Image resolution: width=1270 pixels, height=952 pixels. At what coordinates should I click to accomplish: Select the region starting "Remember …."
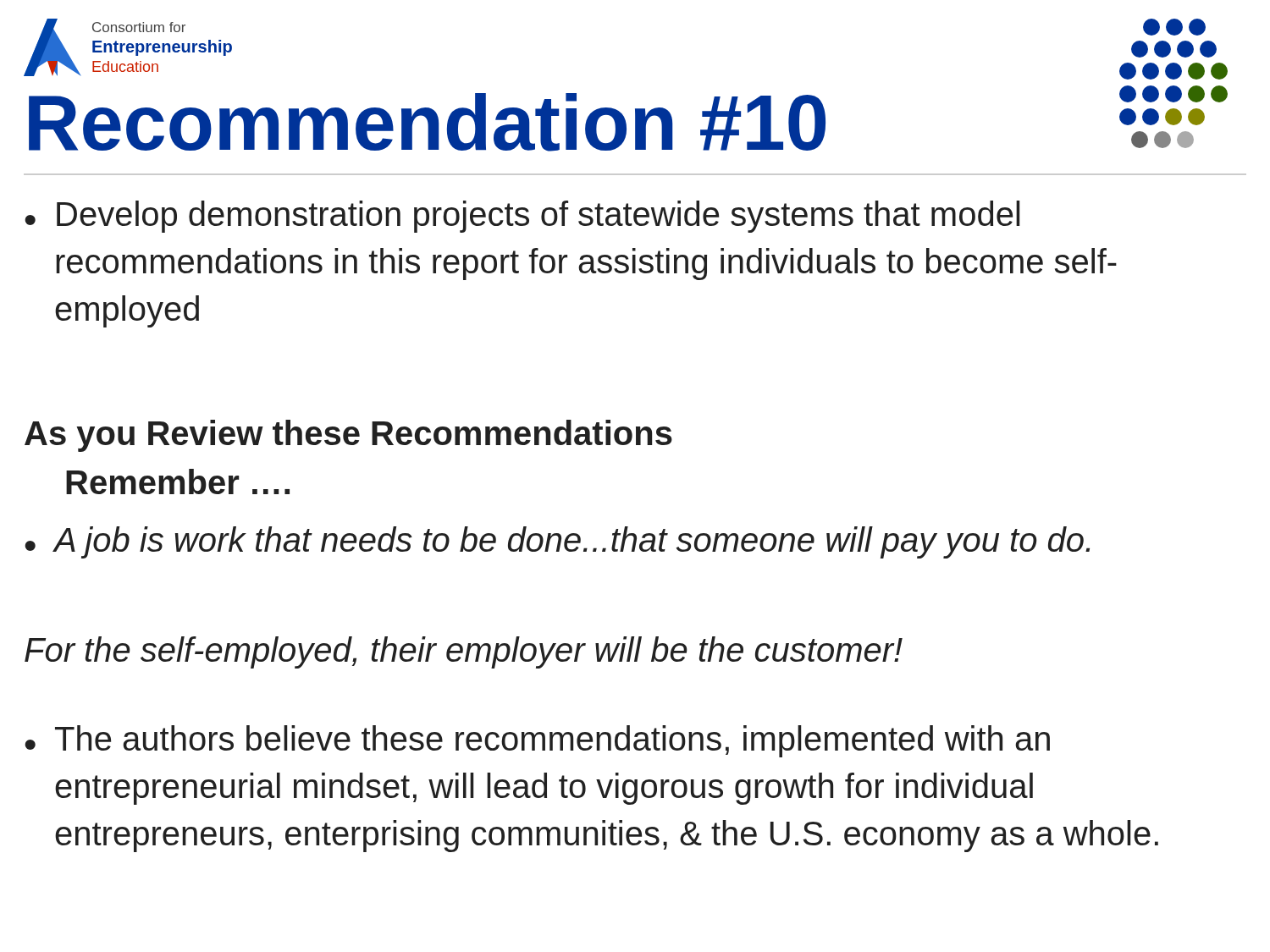pyautogui.click(x=178, y=482)
